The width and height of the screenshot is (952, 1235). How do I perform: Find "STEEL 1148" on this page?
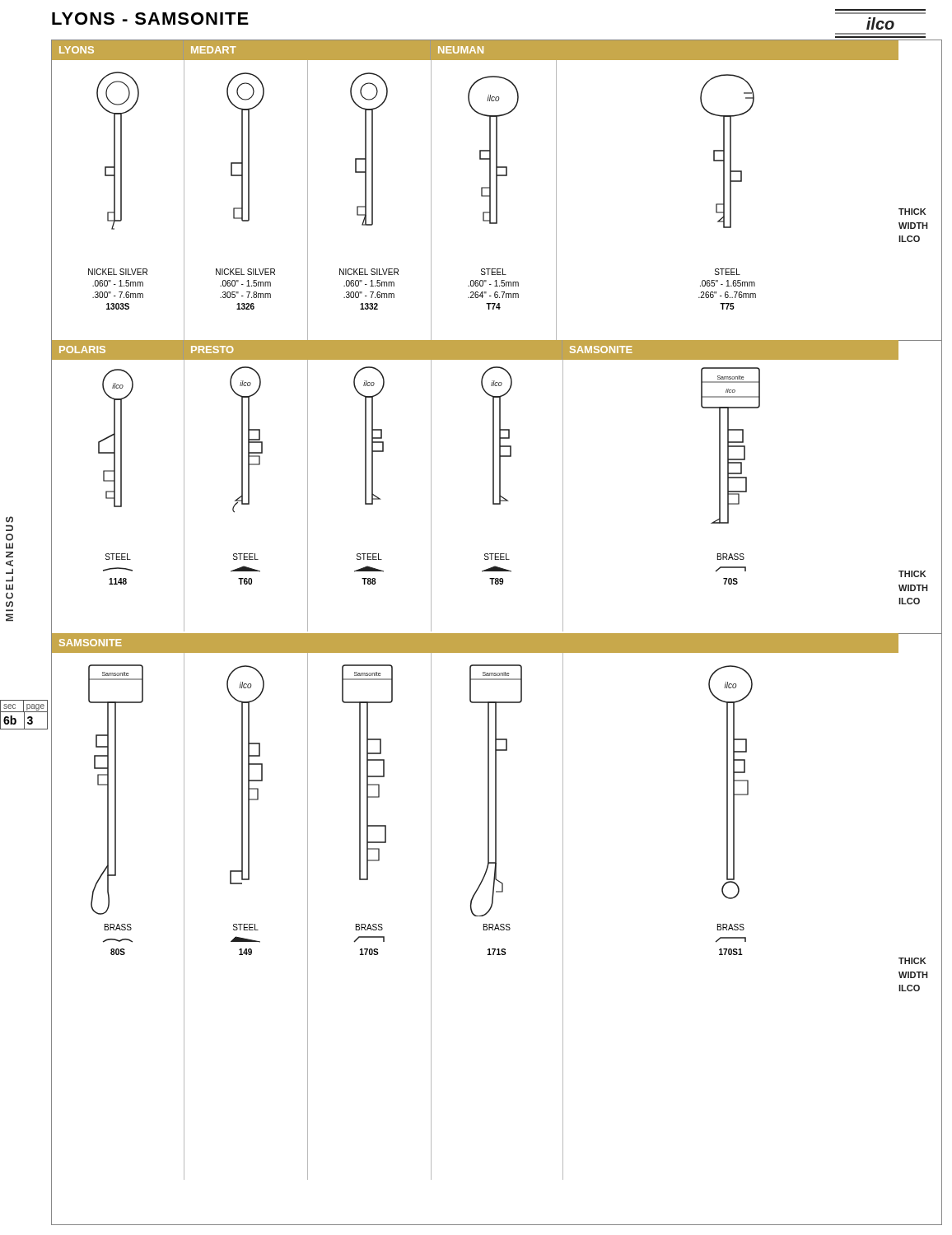coord(118,569)
